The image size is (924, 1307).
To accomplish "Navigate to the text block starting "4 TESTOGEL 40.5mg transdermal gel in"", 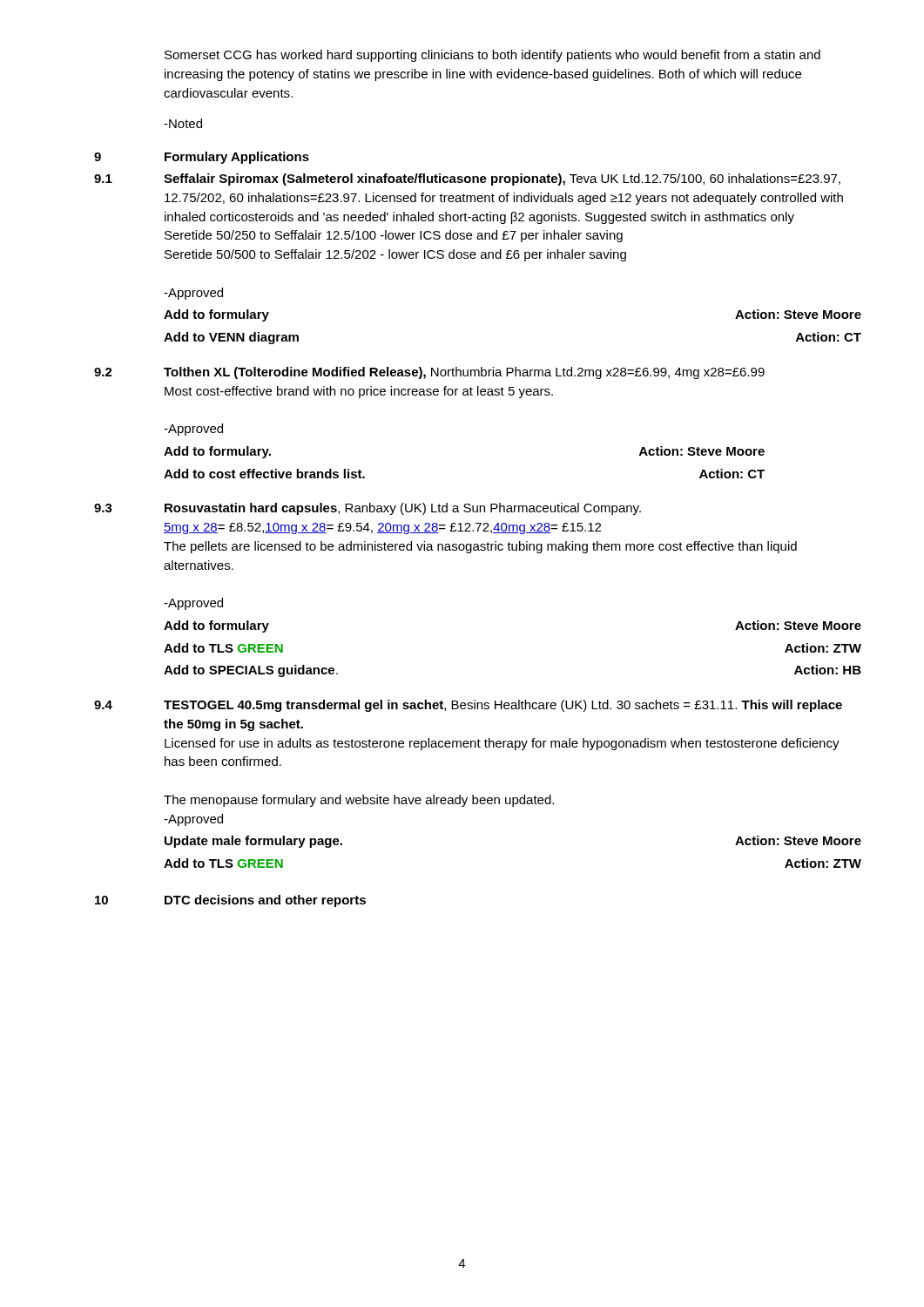I will (478, 784).
